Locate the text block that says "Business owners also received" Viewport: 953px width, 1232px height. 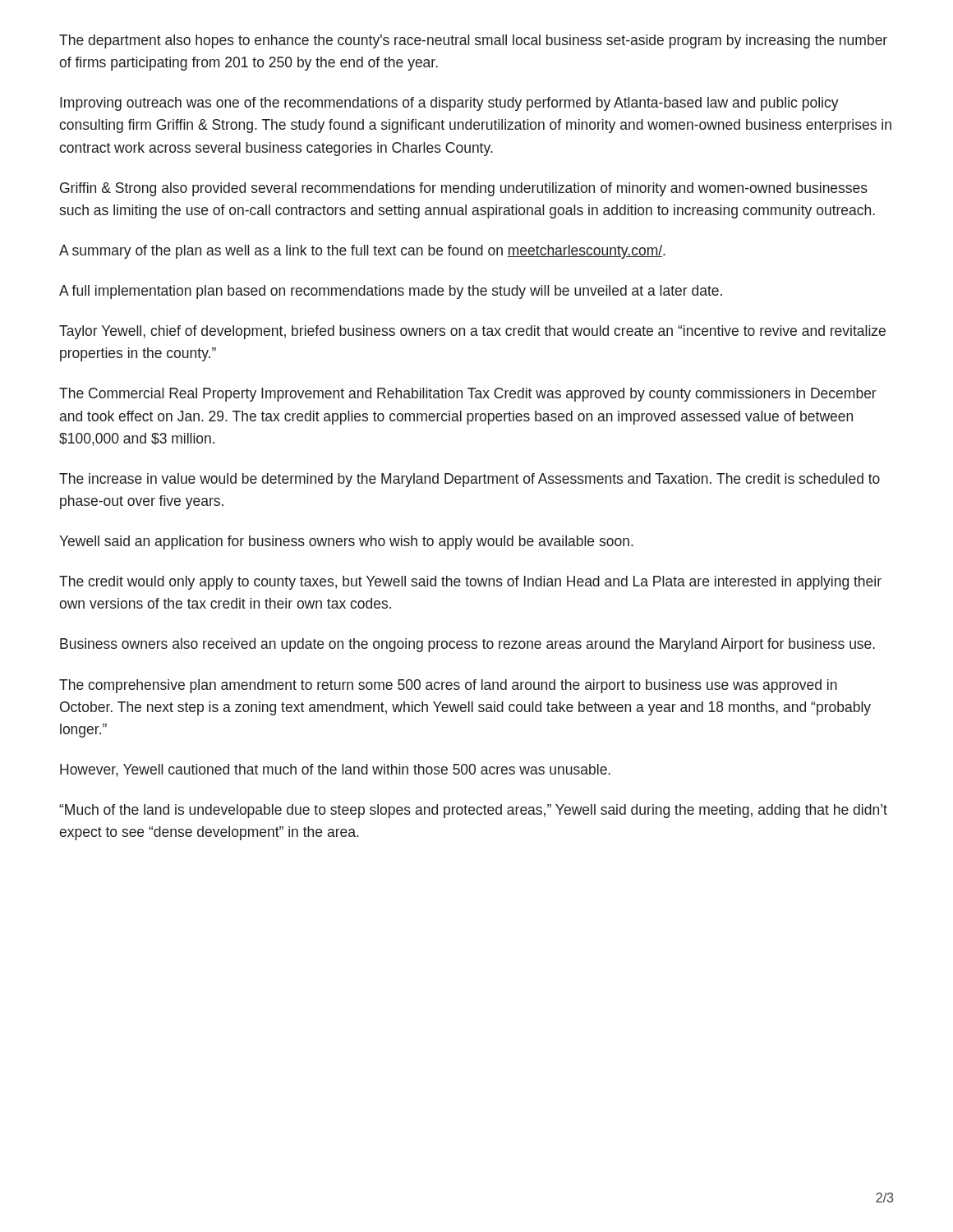pos(468,644)
